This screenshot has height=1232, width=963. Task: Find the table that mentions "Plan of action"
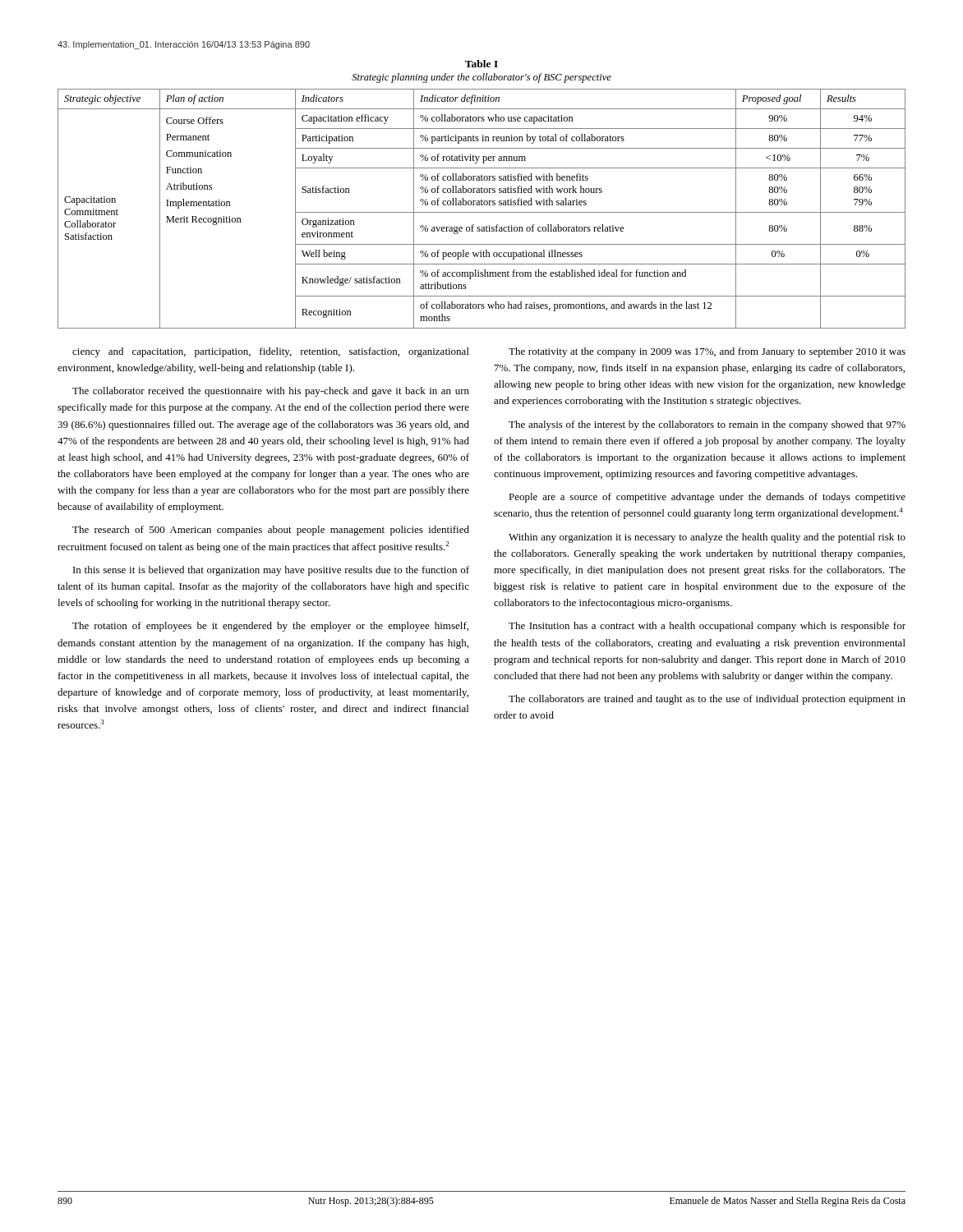(482, 193)
